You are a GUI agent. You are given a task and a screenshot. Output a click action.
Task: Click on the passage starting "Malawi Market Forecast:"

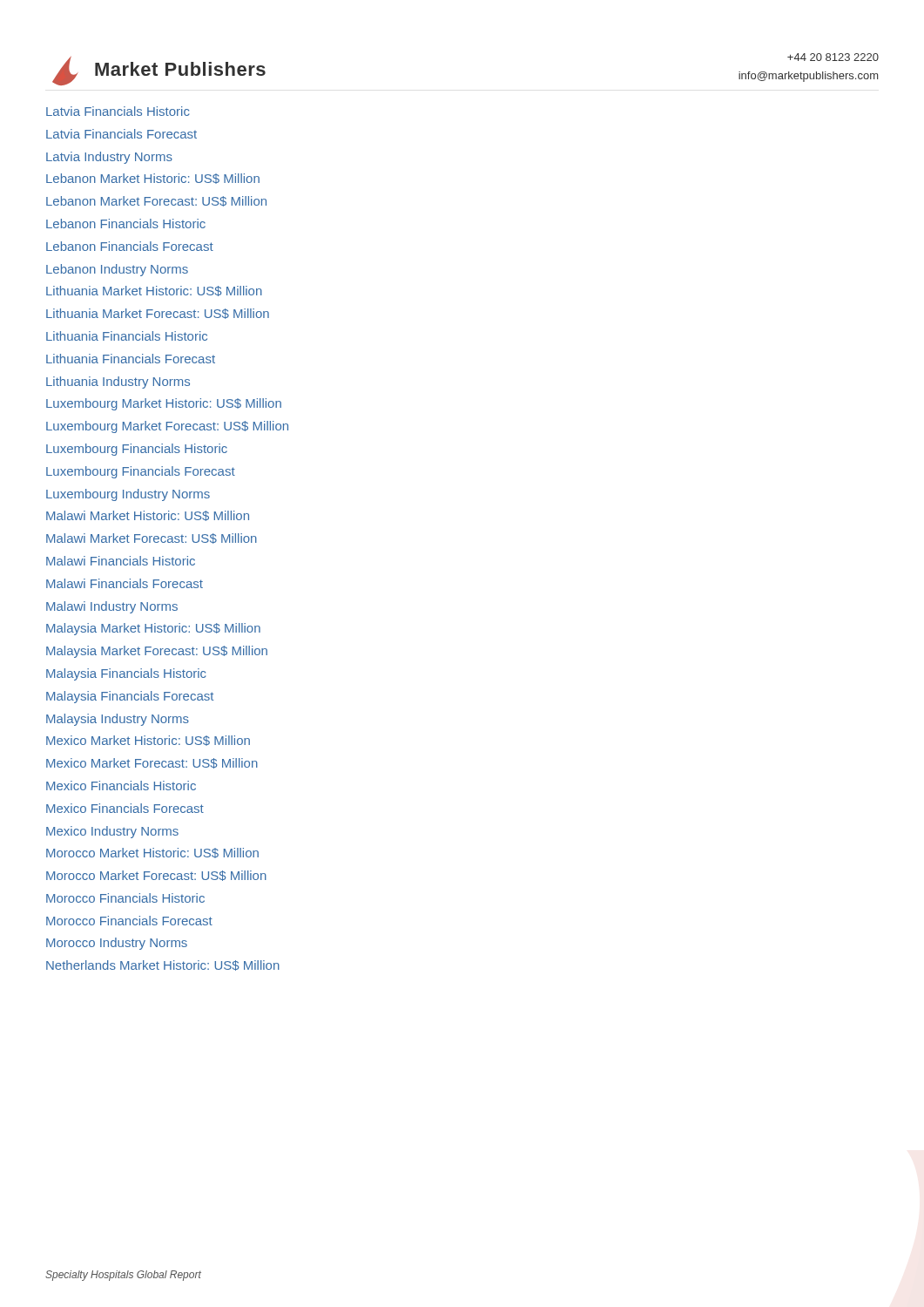pos(152,538)
